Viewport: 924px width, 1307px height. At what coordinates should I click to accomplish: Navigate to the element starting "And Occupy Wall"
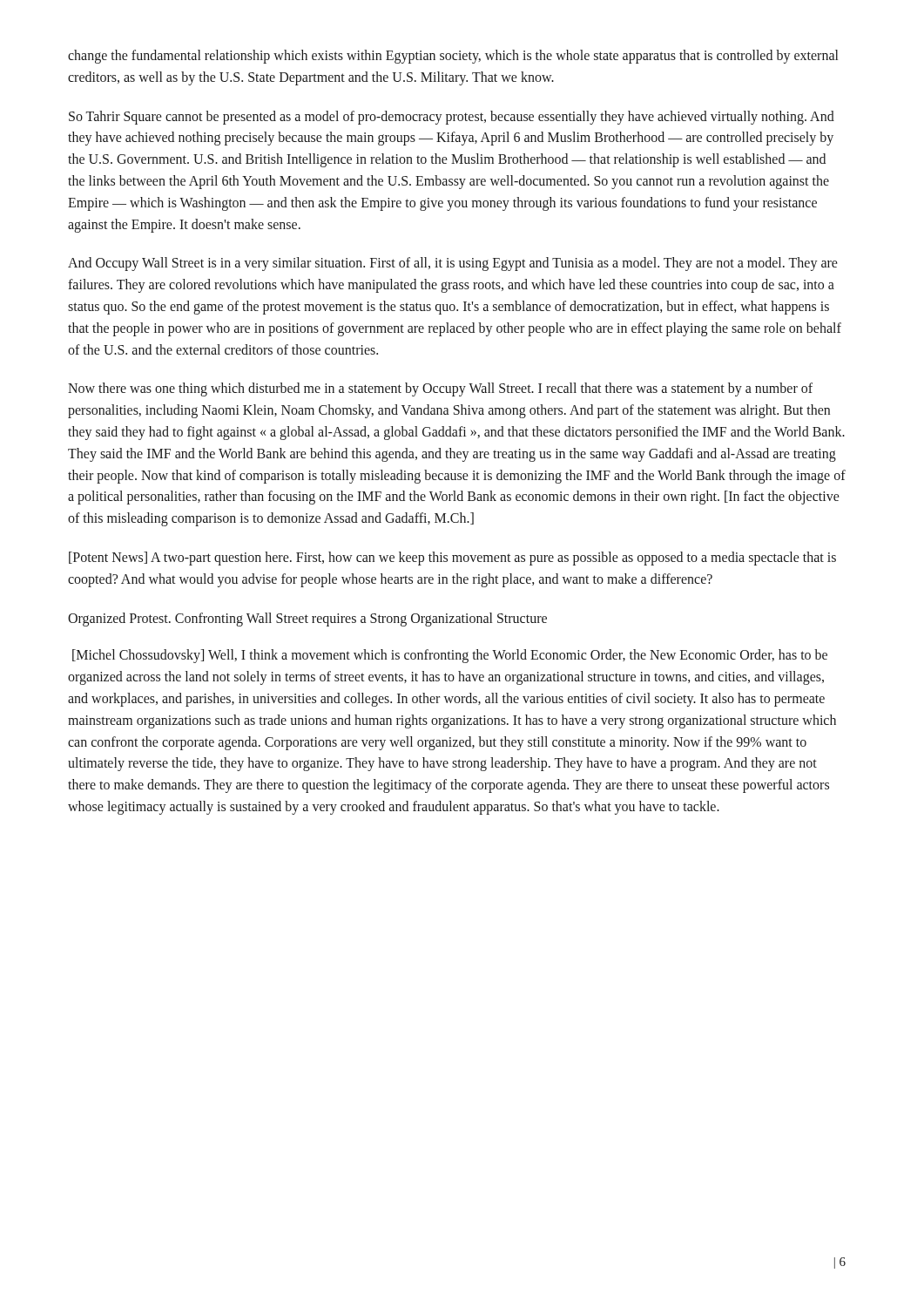click(455, 306)
